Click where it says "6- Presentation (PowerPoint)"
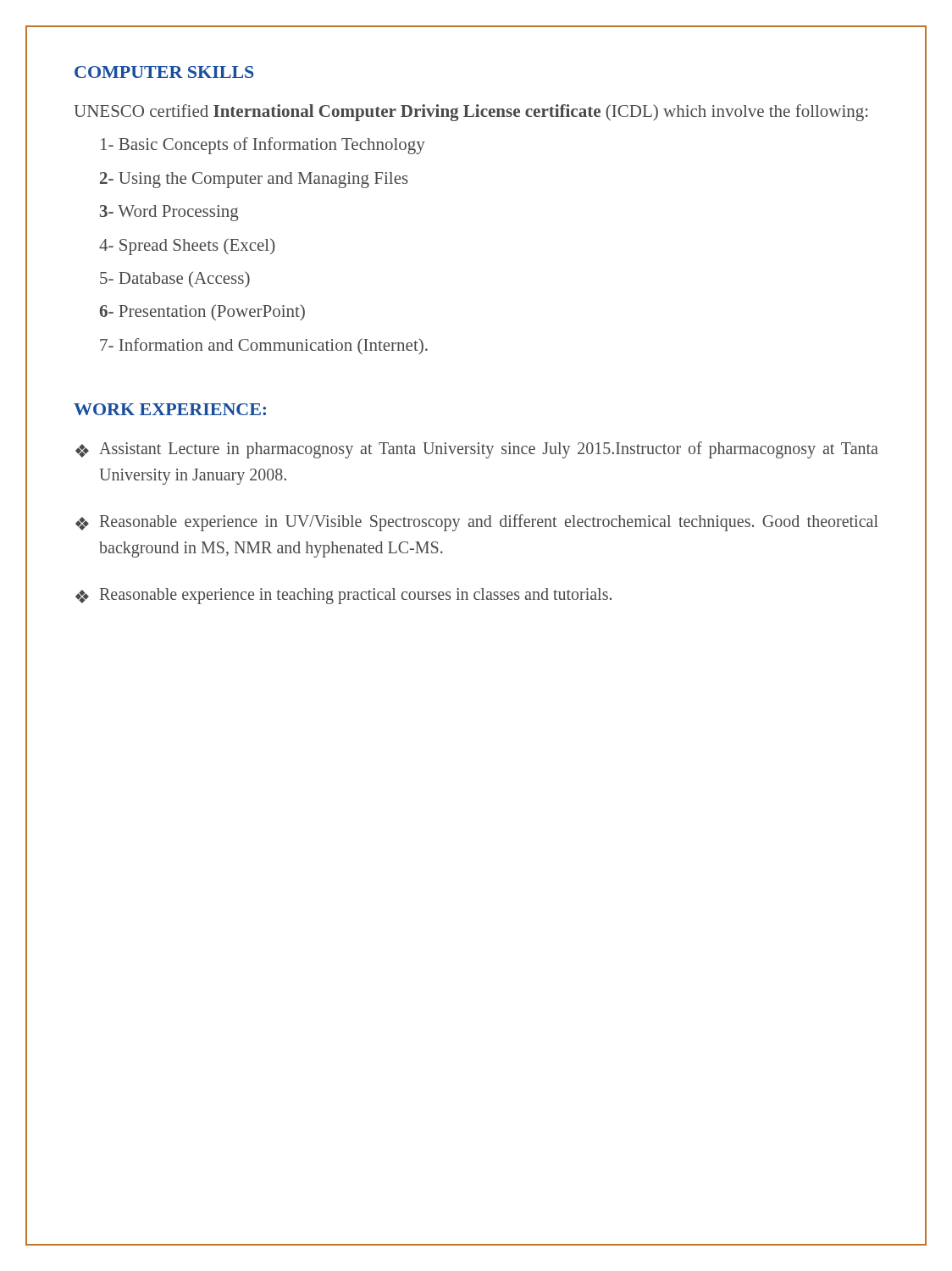Screen dimensions: 1271x952 202,311
